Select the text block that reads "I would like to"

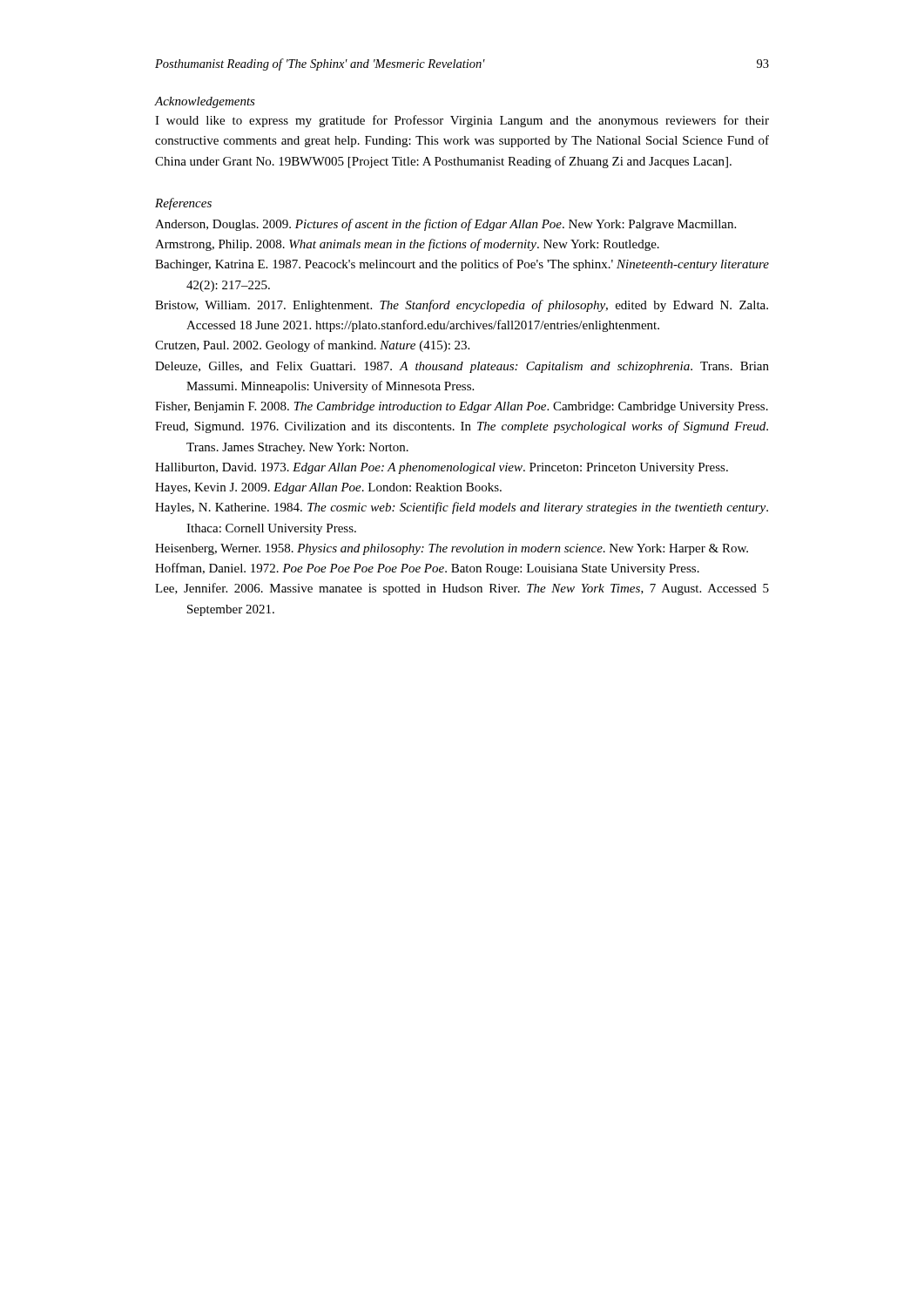pyautogui.click(x=462, y=141)
